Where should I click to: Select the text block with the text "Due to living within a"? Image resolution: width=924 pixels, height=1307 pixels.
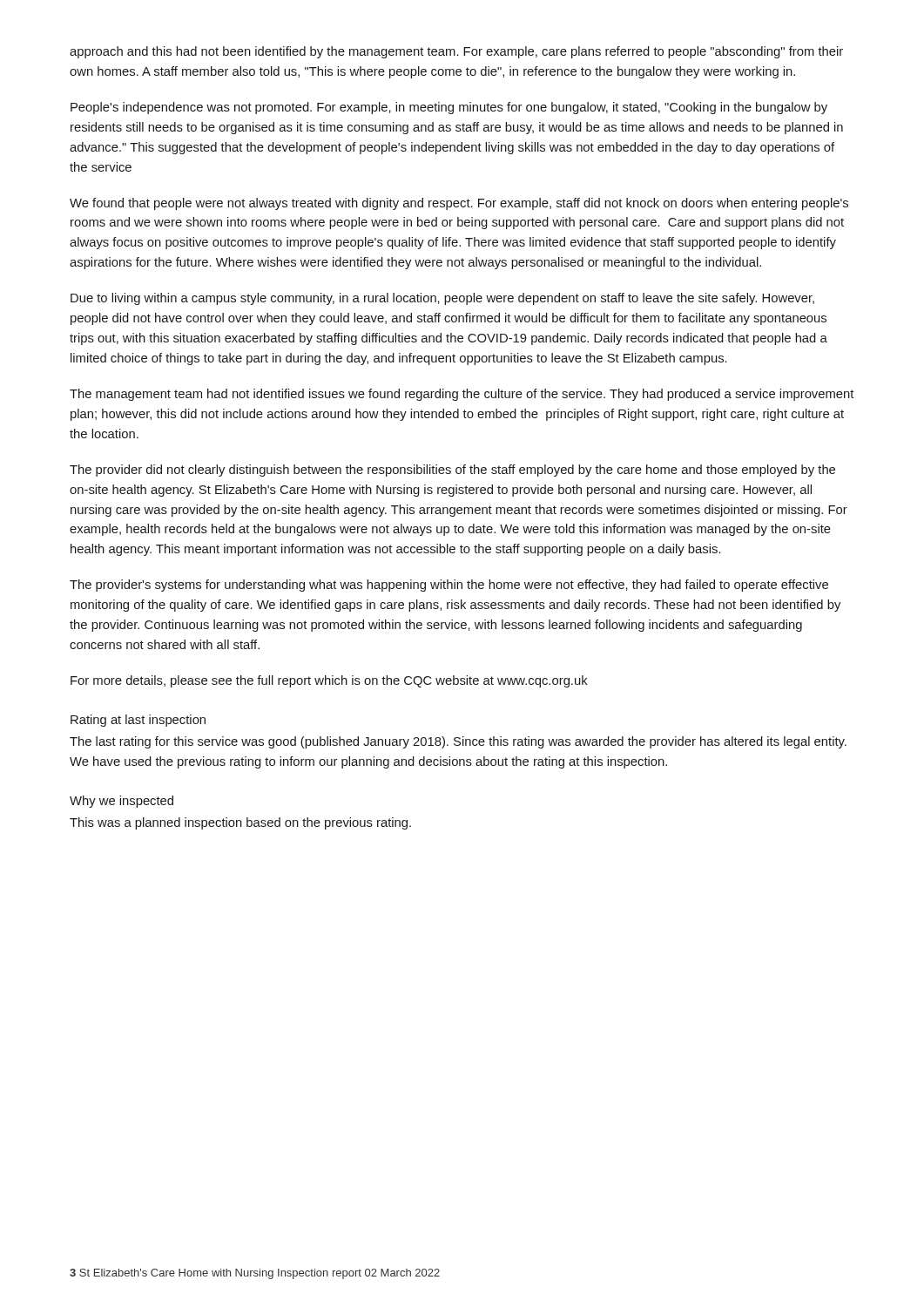(x=448, y=328)
